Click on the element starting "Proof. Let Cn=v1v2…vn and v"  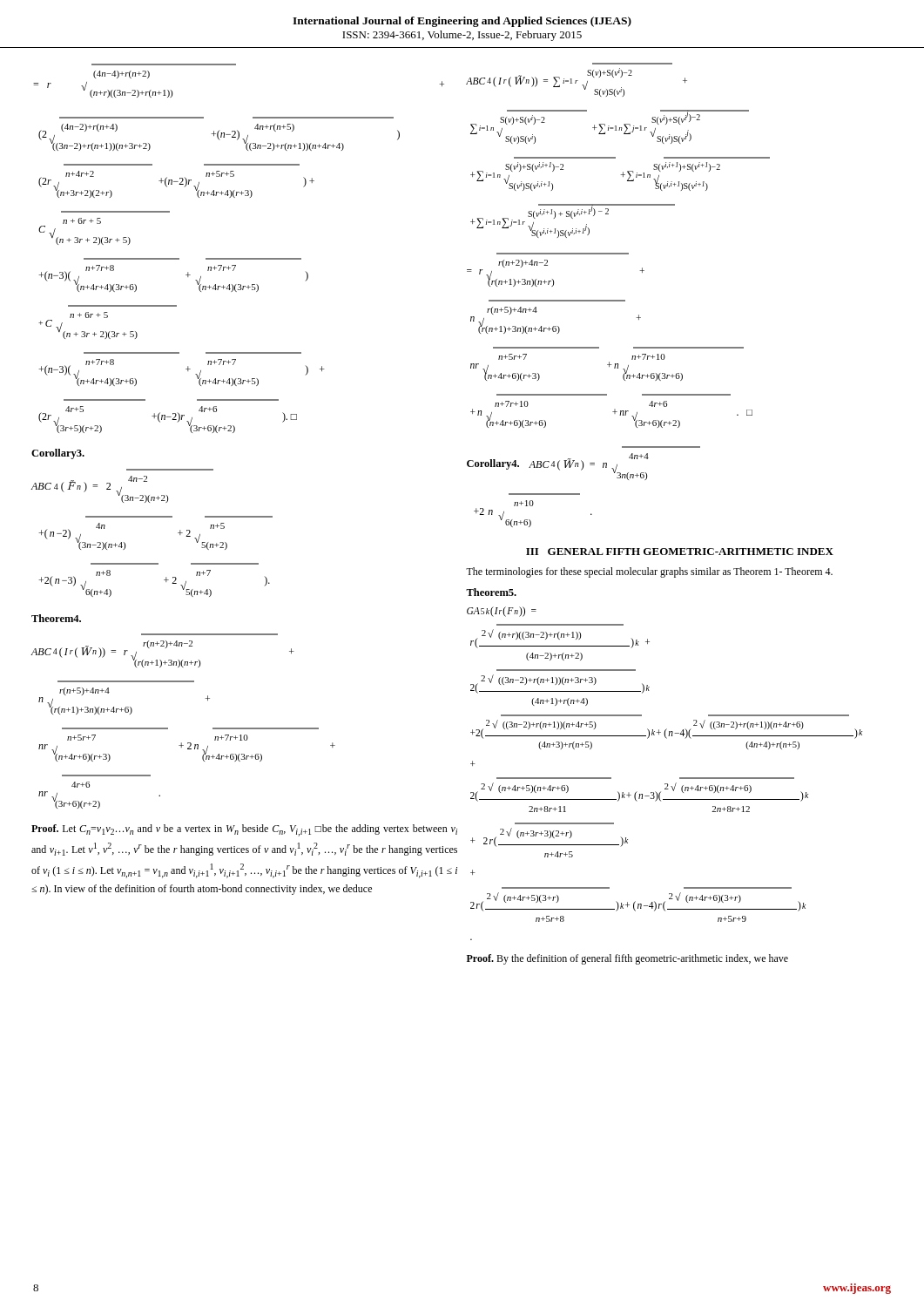click(x=244, y=859)
